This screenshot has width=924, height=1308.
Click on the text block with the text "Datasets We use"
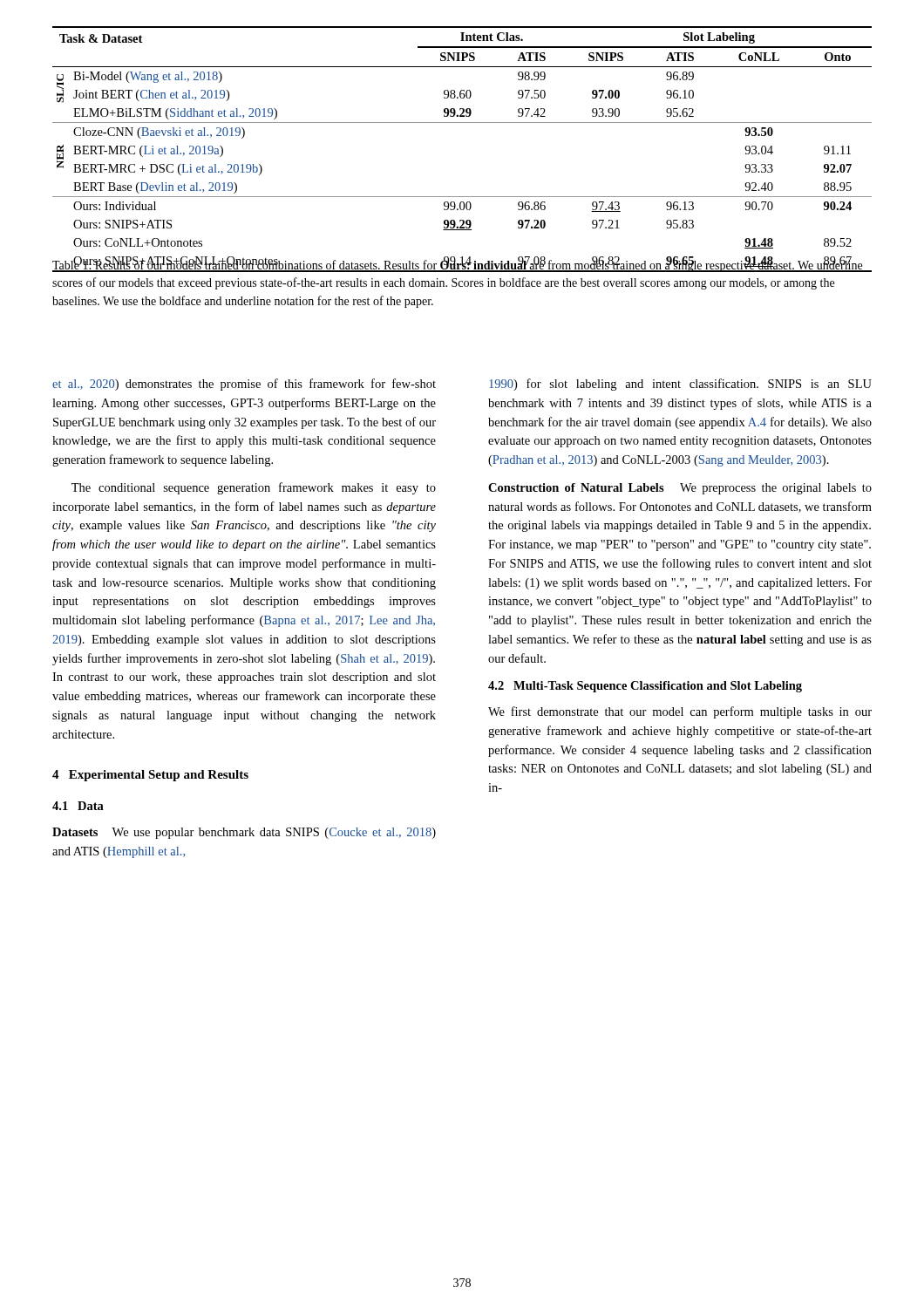coord(244,842)
